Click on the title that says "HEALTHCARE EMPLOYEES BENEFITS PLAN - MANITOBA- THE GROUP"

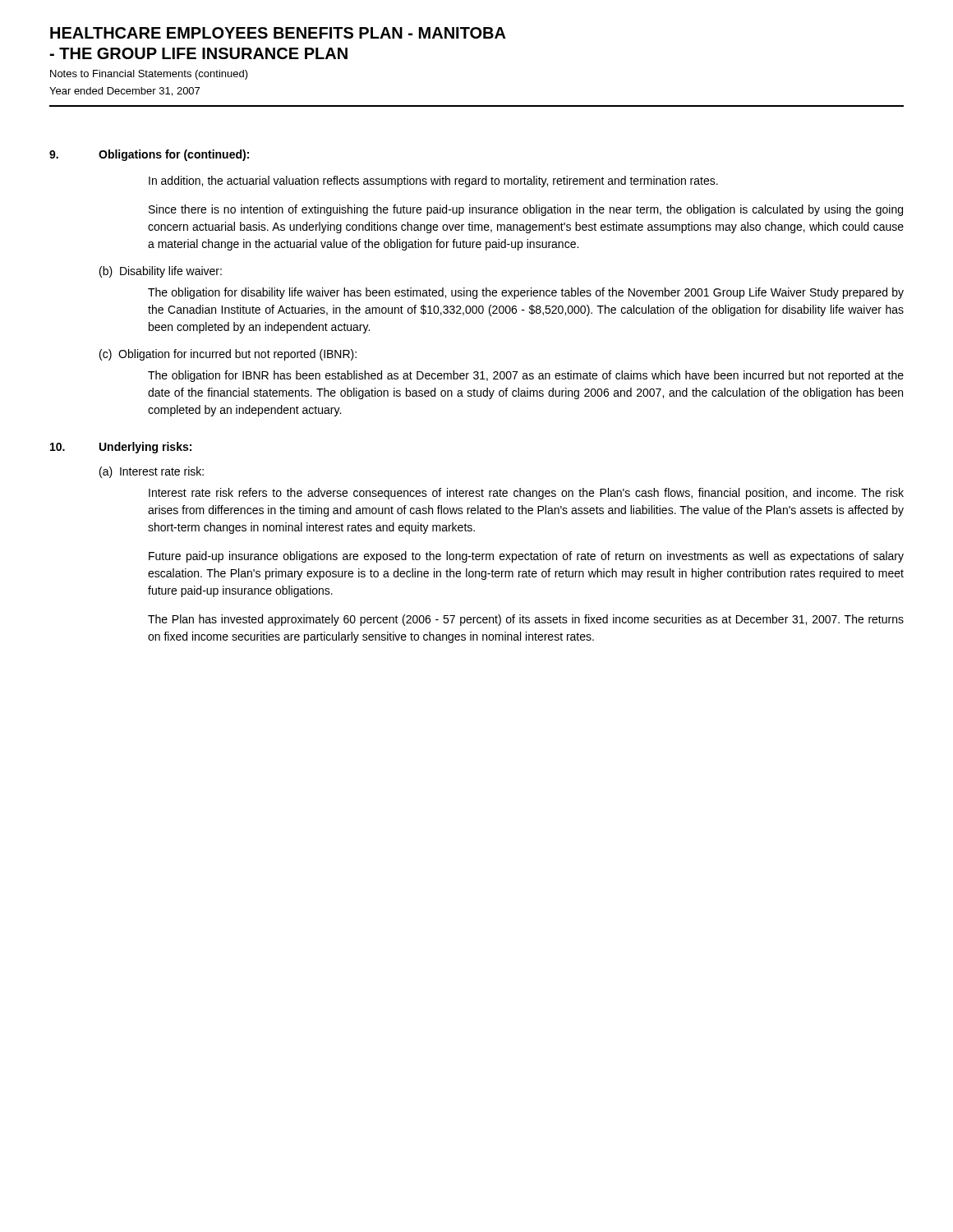[x=476, y=44]
